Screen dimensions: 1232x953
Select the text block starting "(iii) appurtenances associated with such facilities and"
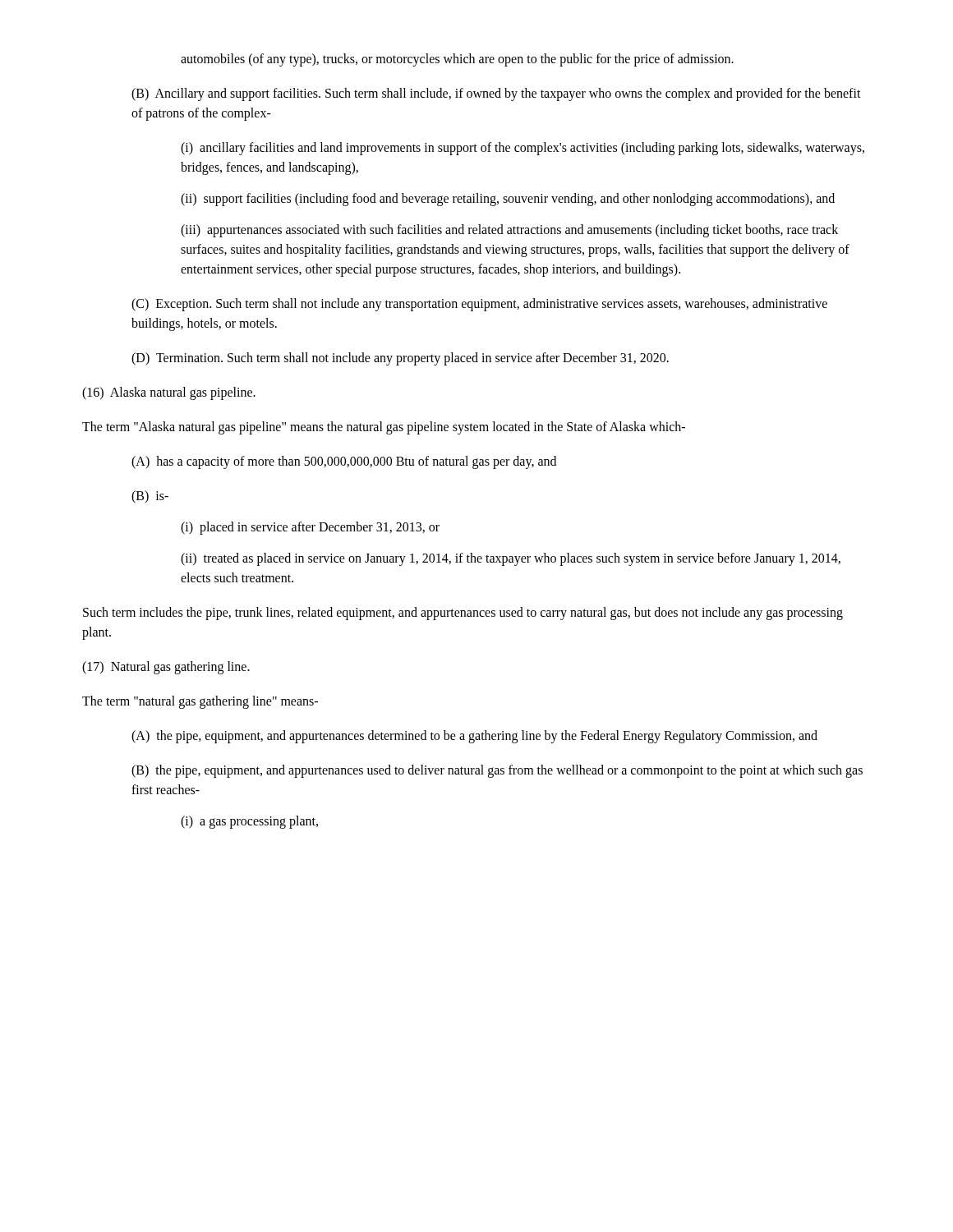(515, 249)
